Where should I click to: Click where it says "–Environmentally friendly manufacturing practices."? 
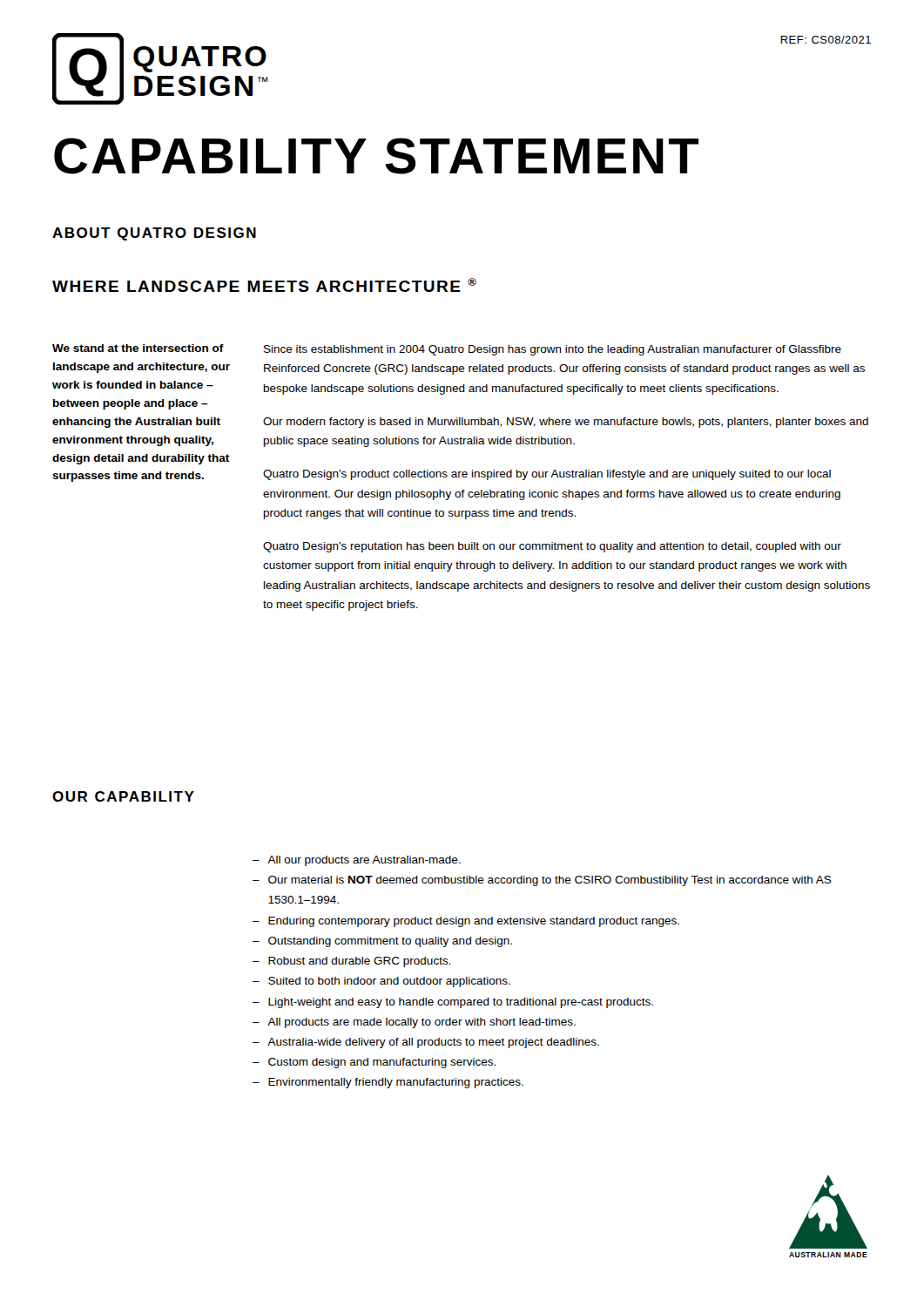pos(388,1082)
